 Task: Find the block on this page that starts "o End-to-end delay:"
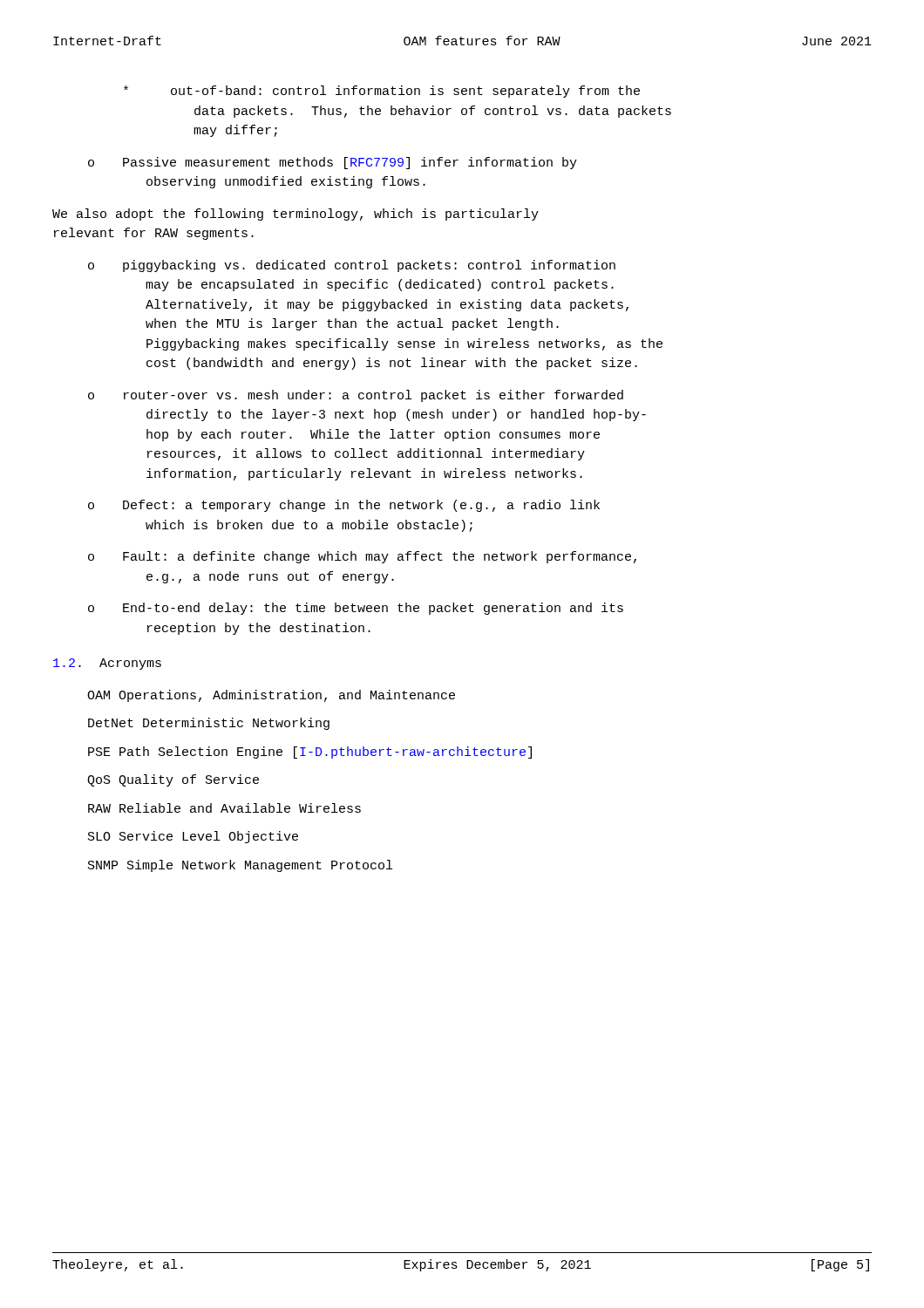pyautogui.click(x=479, y=620)
